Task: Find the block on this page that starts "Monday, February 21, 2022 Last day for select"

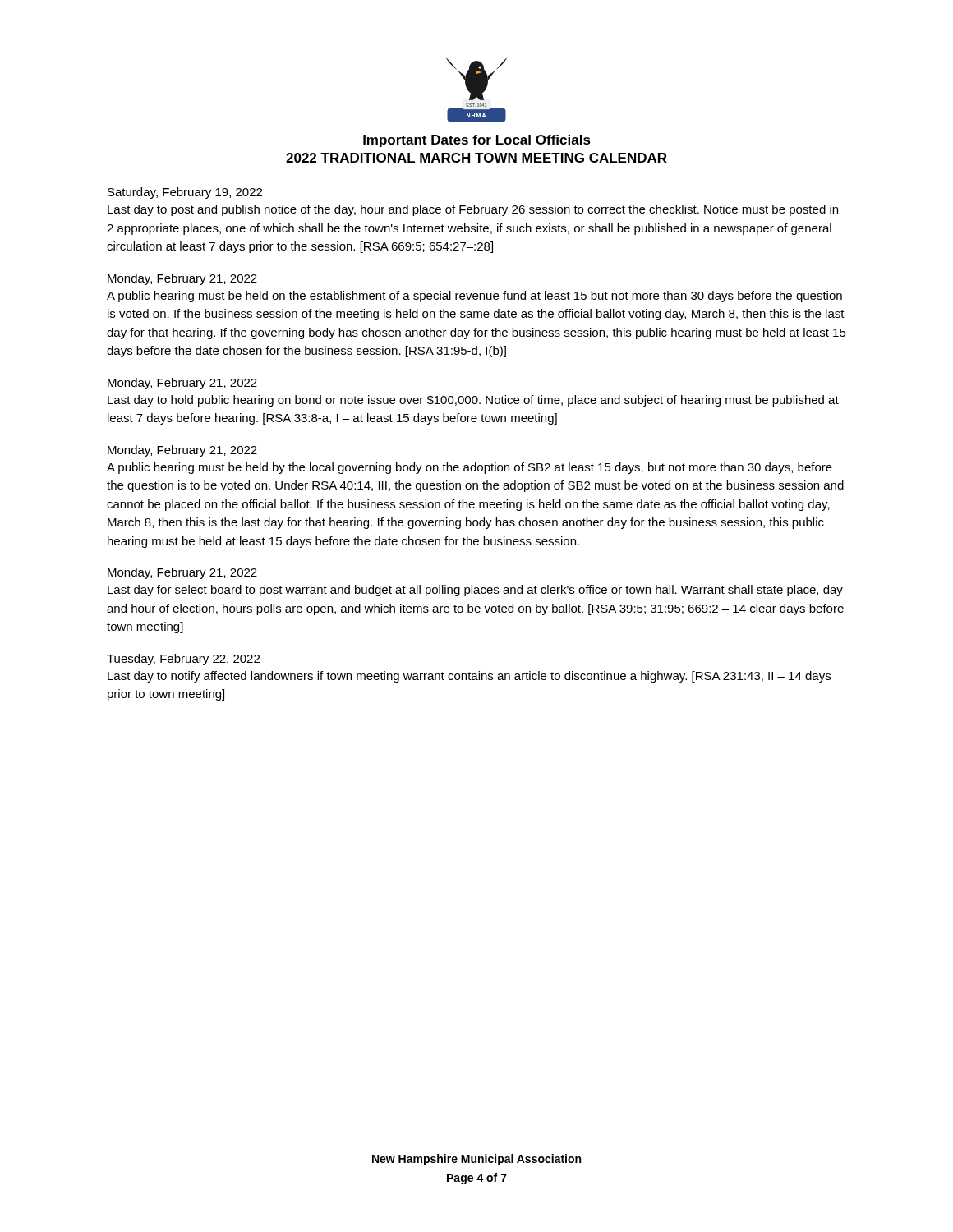Action: coord(476,601)
